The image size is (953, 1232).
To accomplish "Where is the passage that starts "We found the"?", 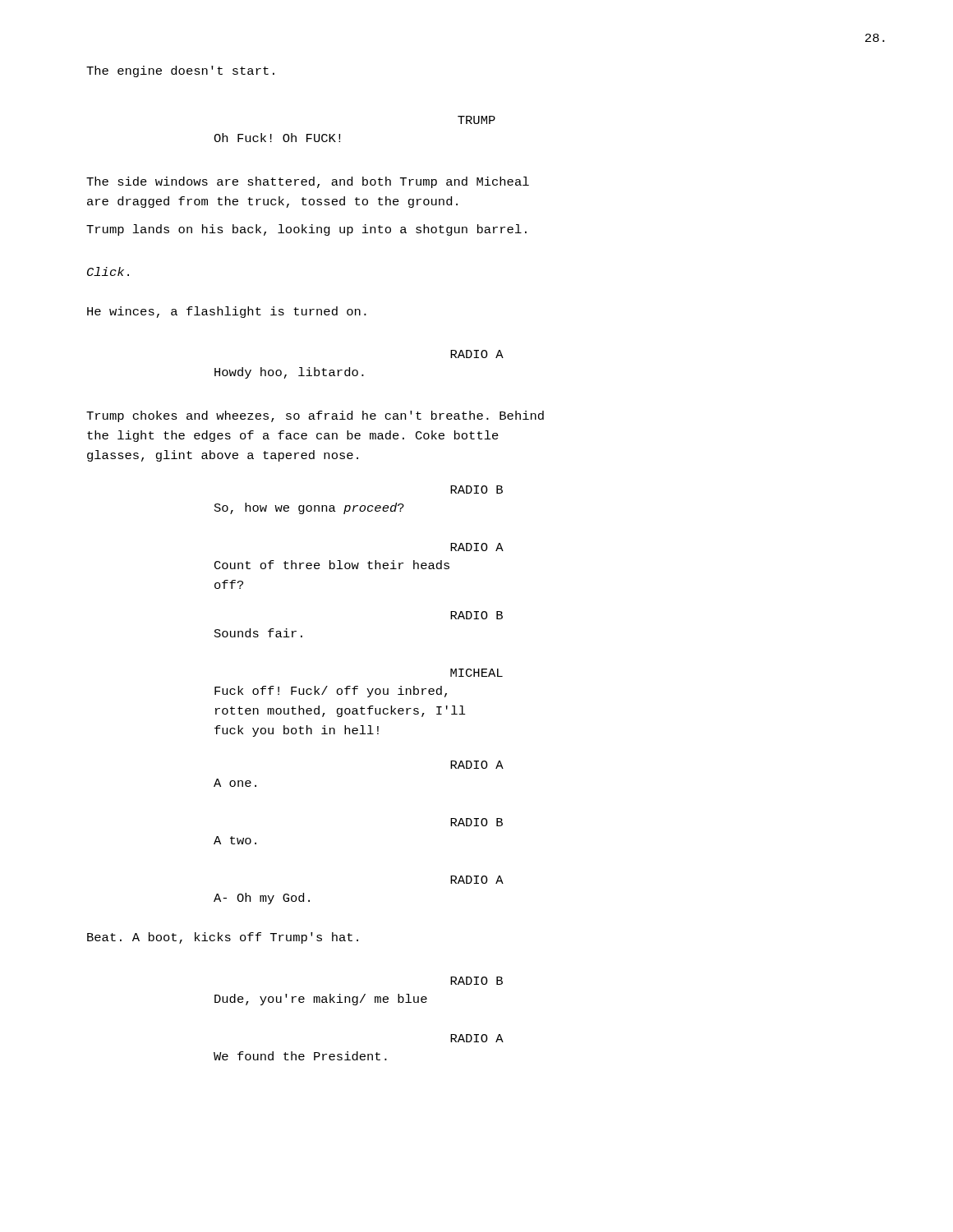I will pyautogui.click(x=301, y=1057).
